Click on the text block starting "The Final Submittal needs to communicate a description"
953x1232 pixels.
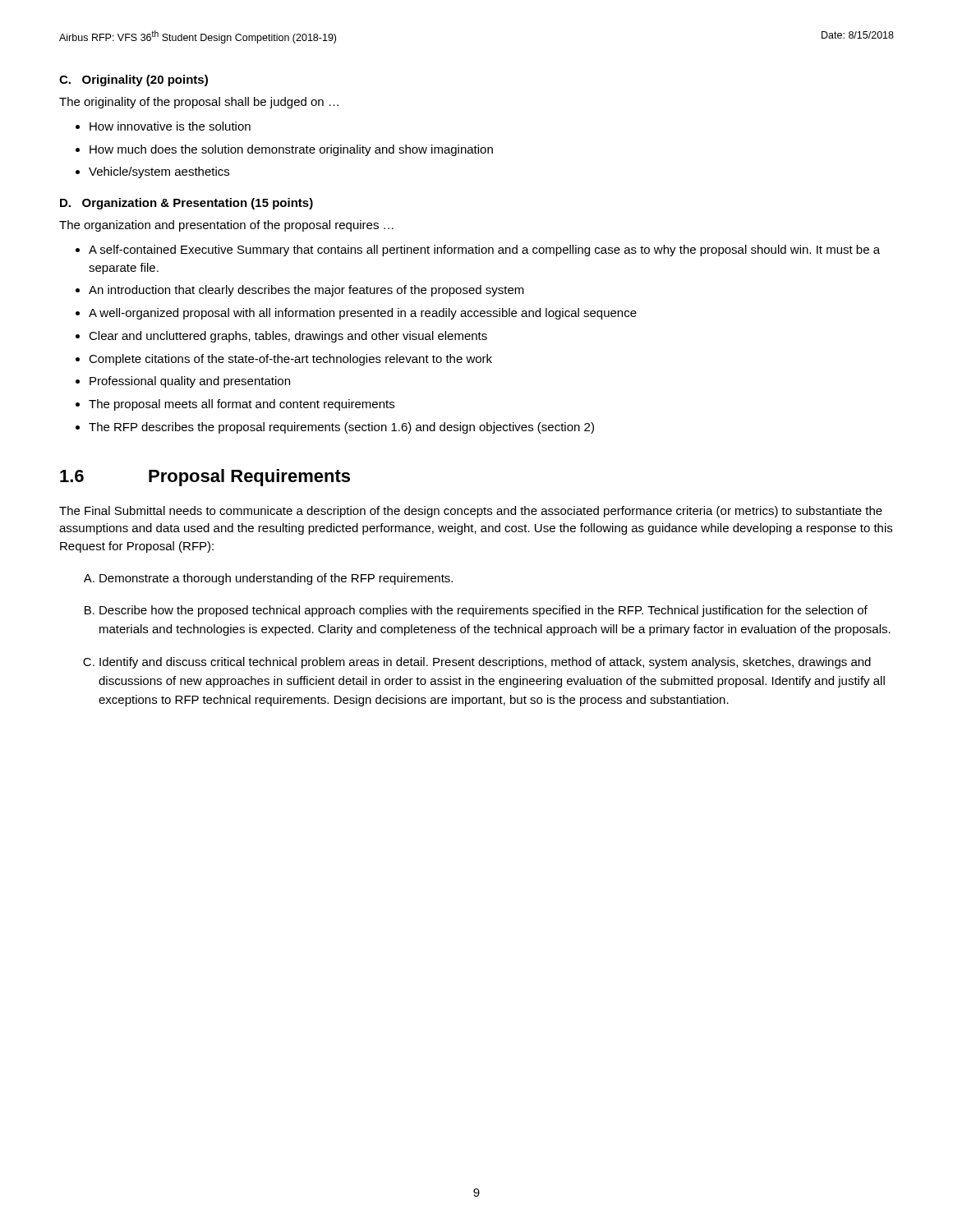[x=476, y=528]
